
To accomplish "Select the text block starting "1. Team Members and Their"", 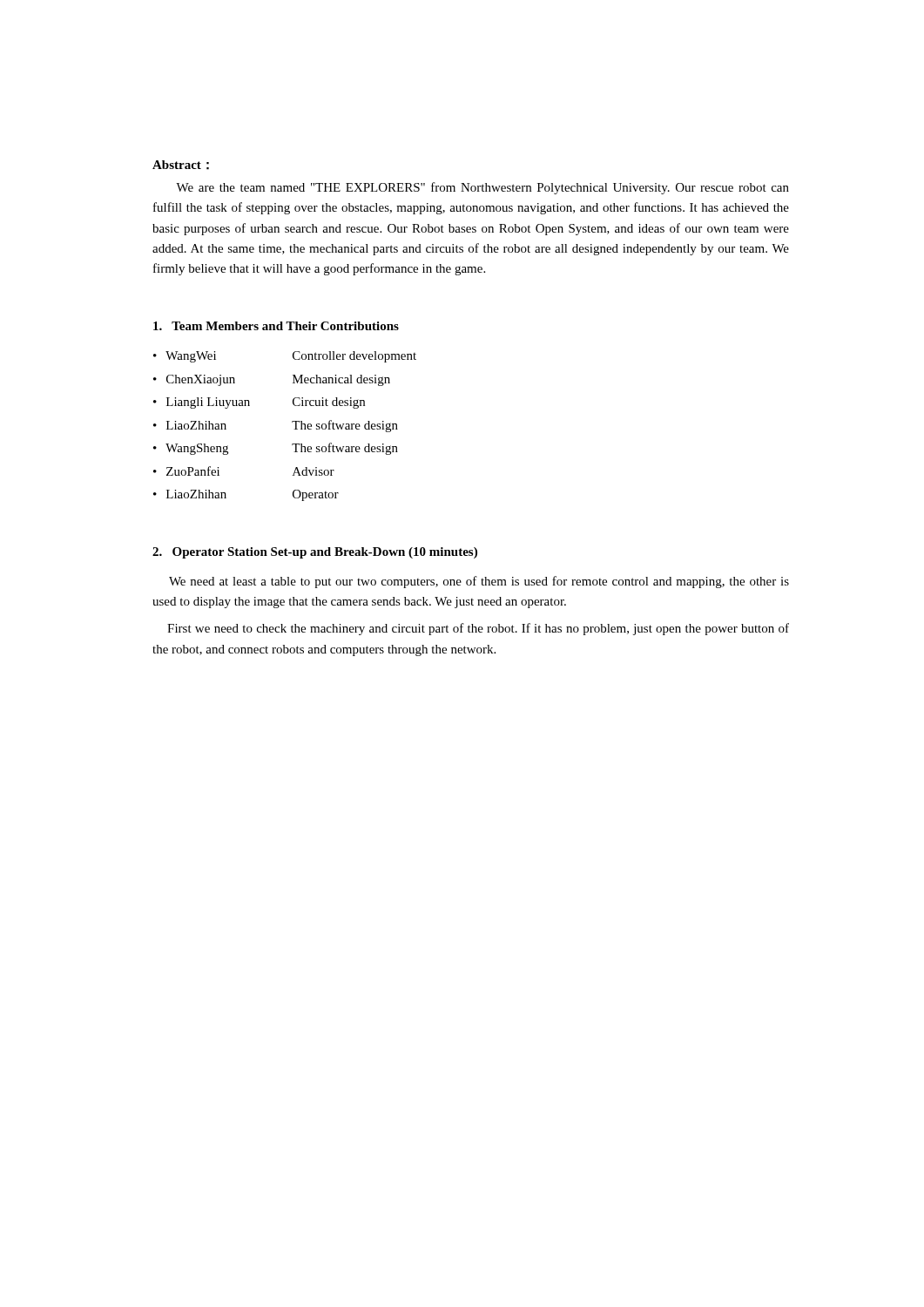I will [276, 326].
